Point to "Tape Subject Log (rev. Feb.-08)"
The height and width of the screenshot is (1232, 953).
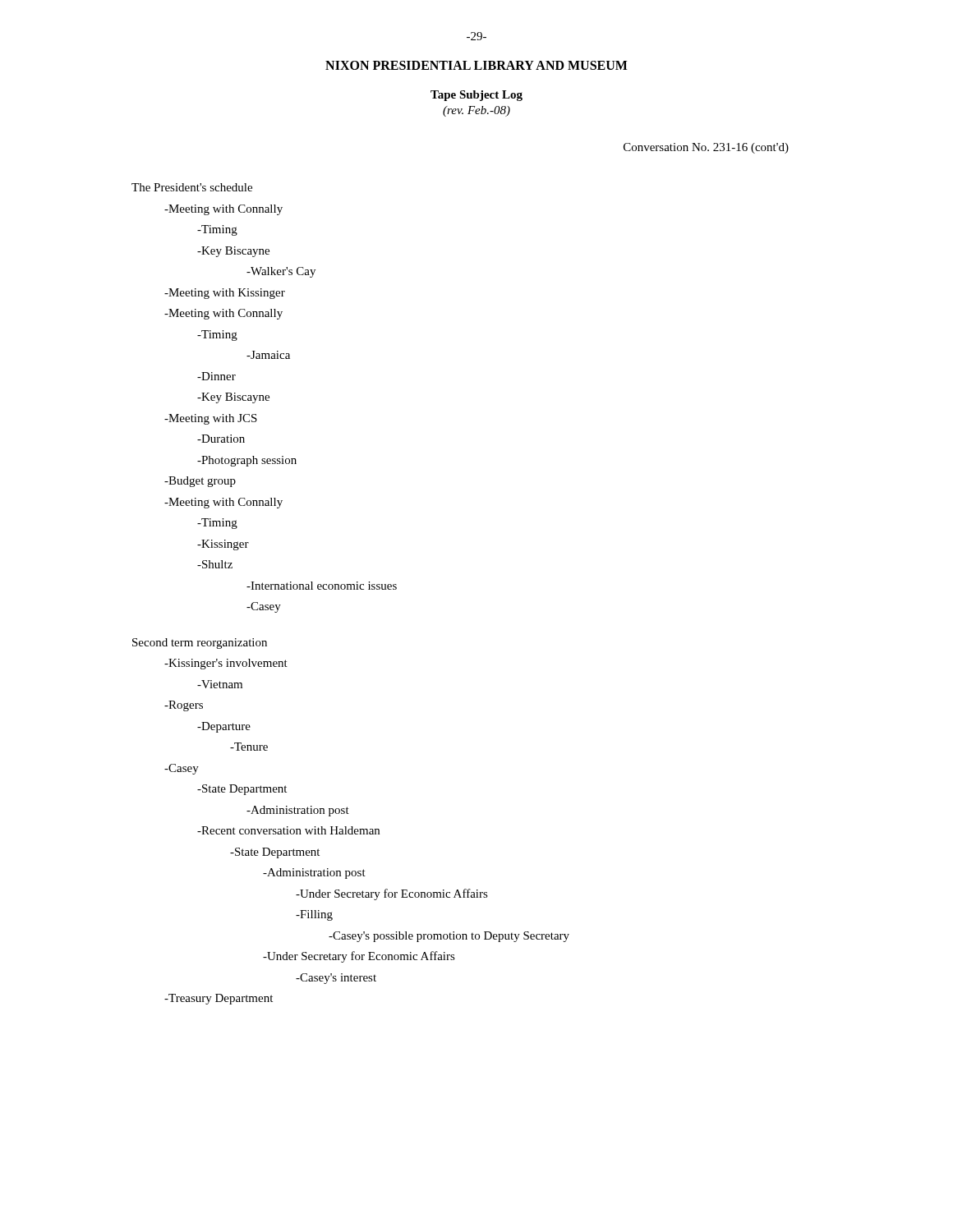[x=476, y=103]
